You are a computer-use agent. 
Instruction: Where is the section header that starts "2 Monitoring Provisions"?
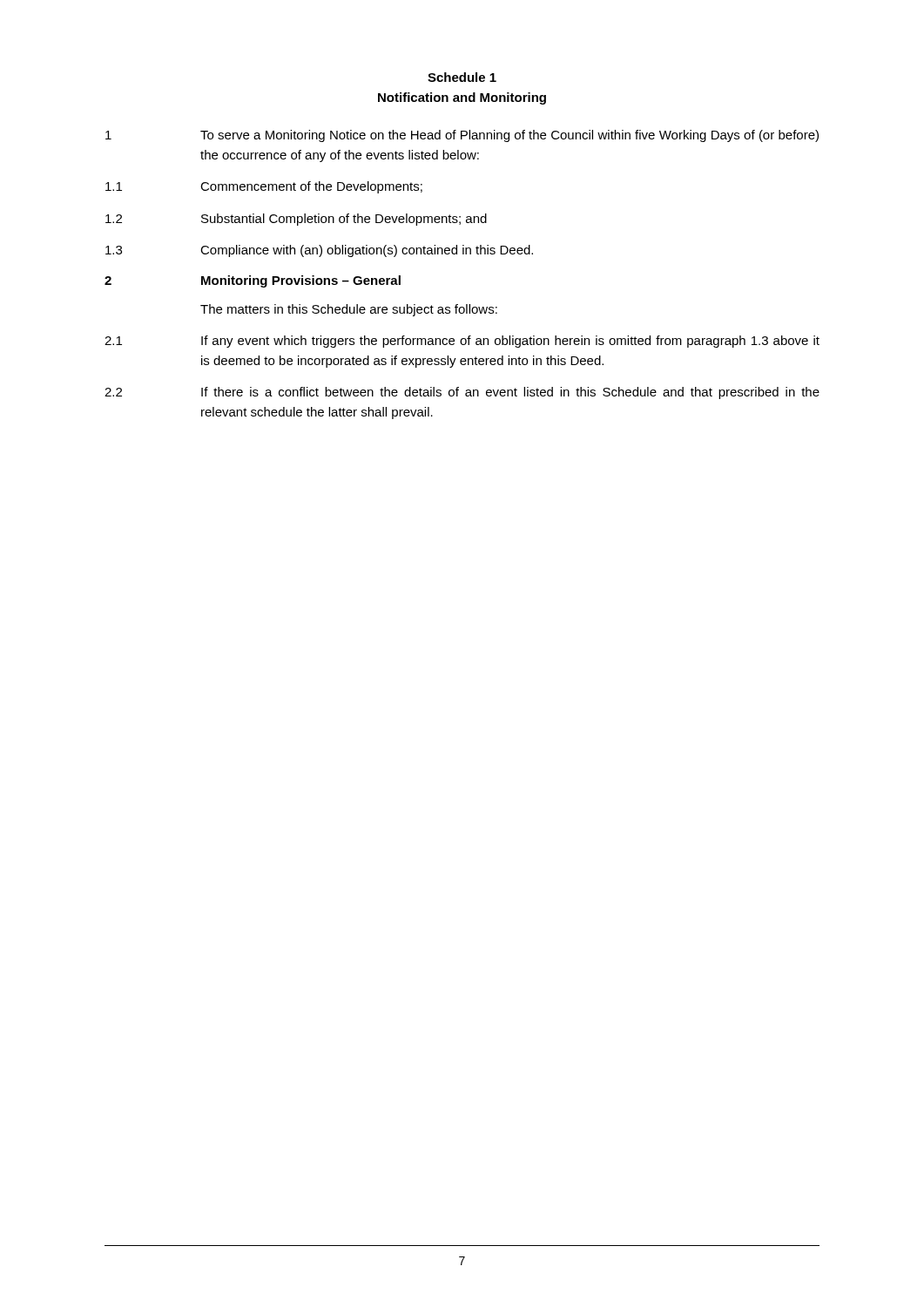[253, 281]
